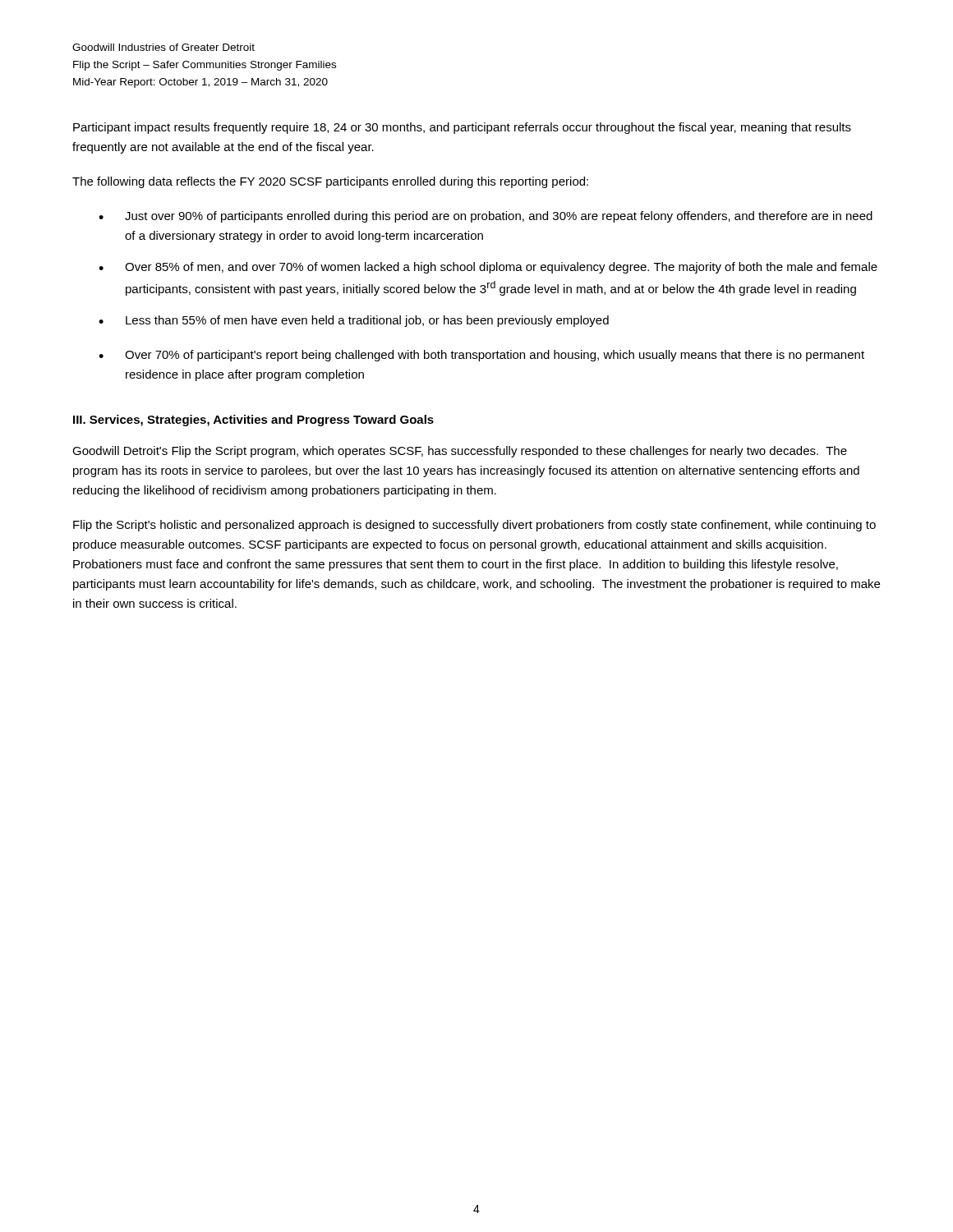This screenshot has height=1232, width=953.
Task: Locate a section header
Action: (x=253, y=419)
